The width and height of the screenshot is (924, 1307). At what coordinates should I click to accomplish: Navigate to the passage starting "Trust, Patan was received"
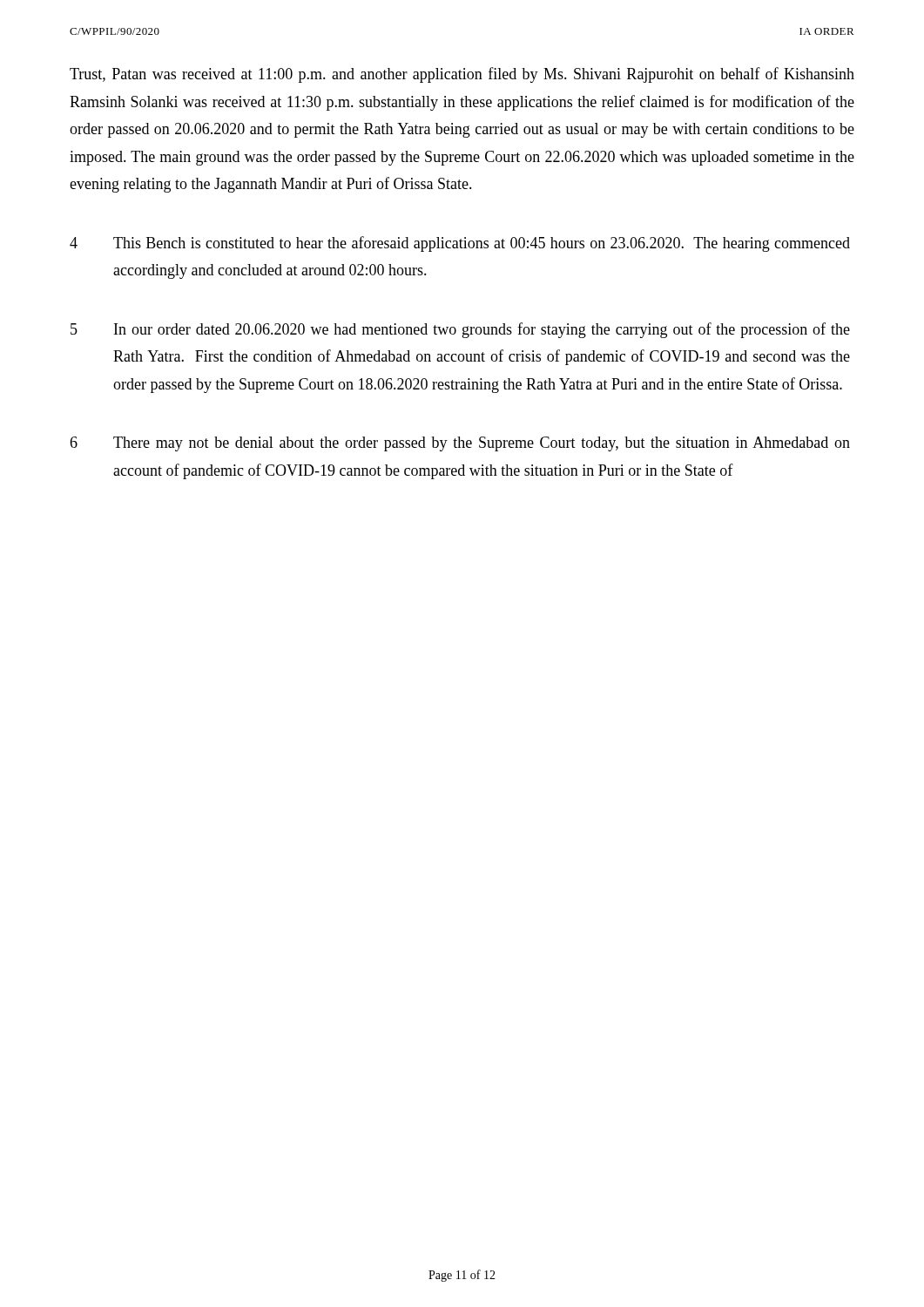click(462, 129)
